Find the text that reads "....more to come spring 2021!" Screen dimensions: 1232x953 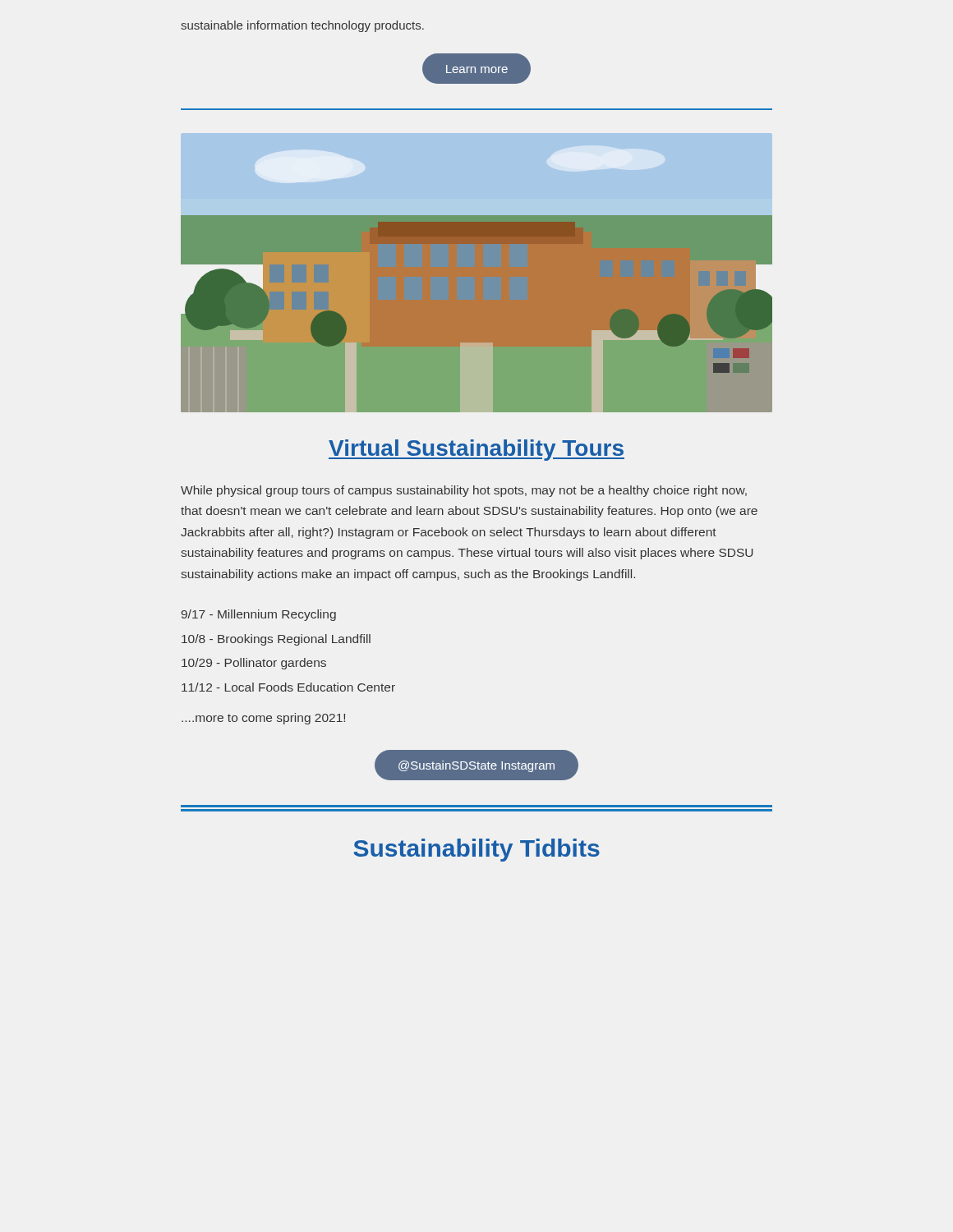tap(264, 717)
